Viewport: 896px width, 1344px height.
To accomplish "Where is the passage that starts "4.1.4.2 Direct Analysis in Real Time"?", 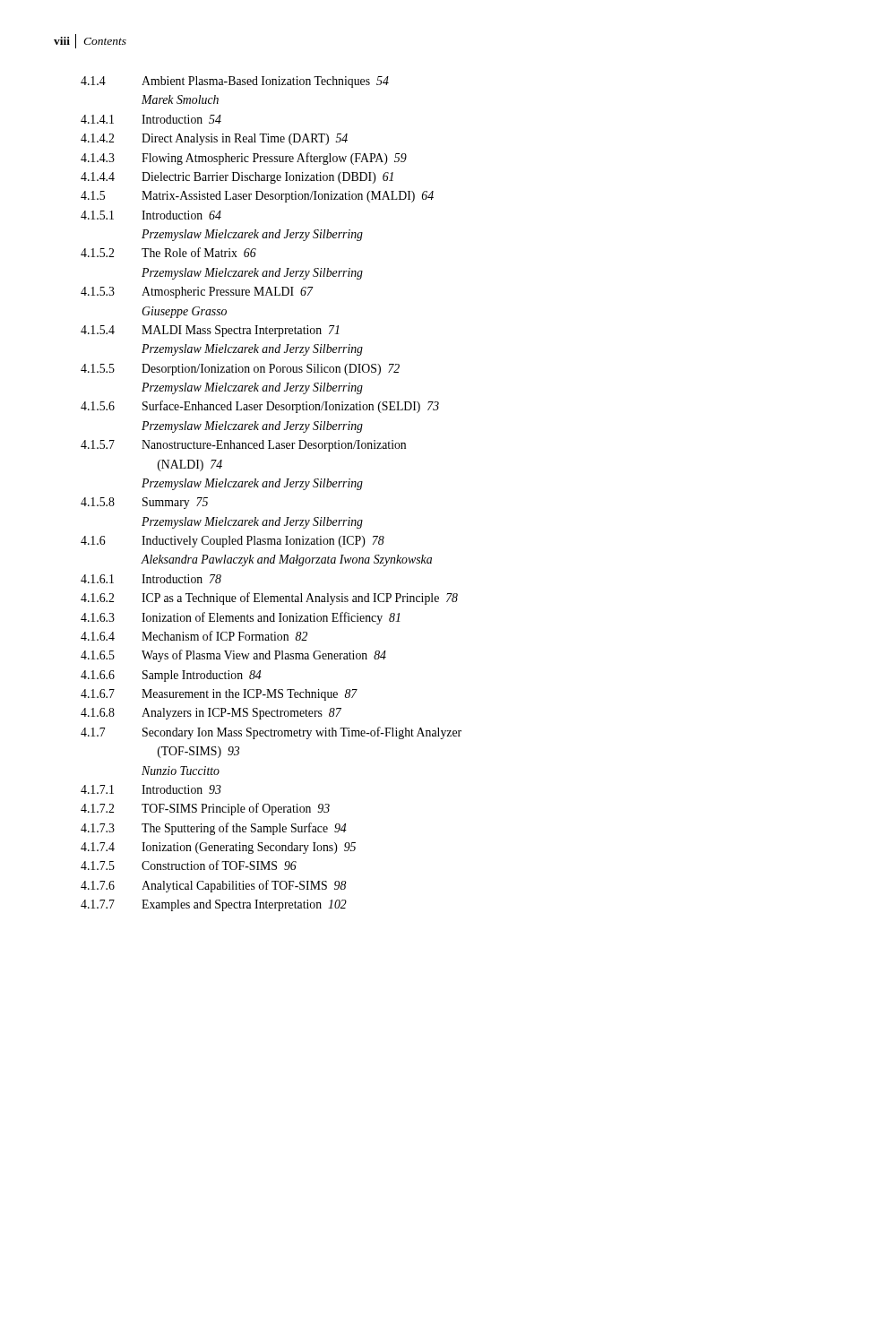I will [x=214, y=139].
